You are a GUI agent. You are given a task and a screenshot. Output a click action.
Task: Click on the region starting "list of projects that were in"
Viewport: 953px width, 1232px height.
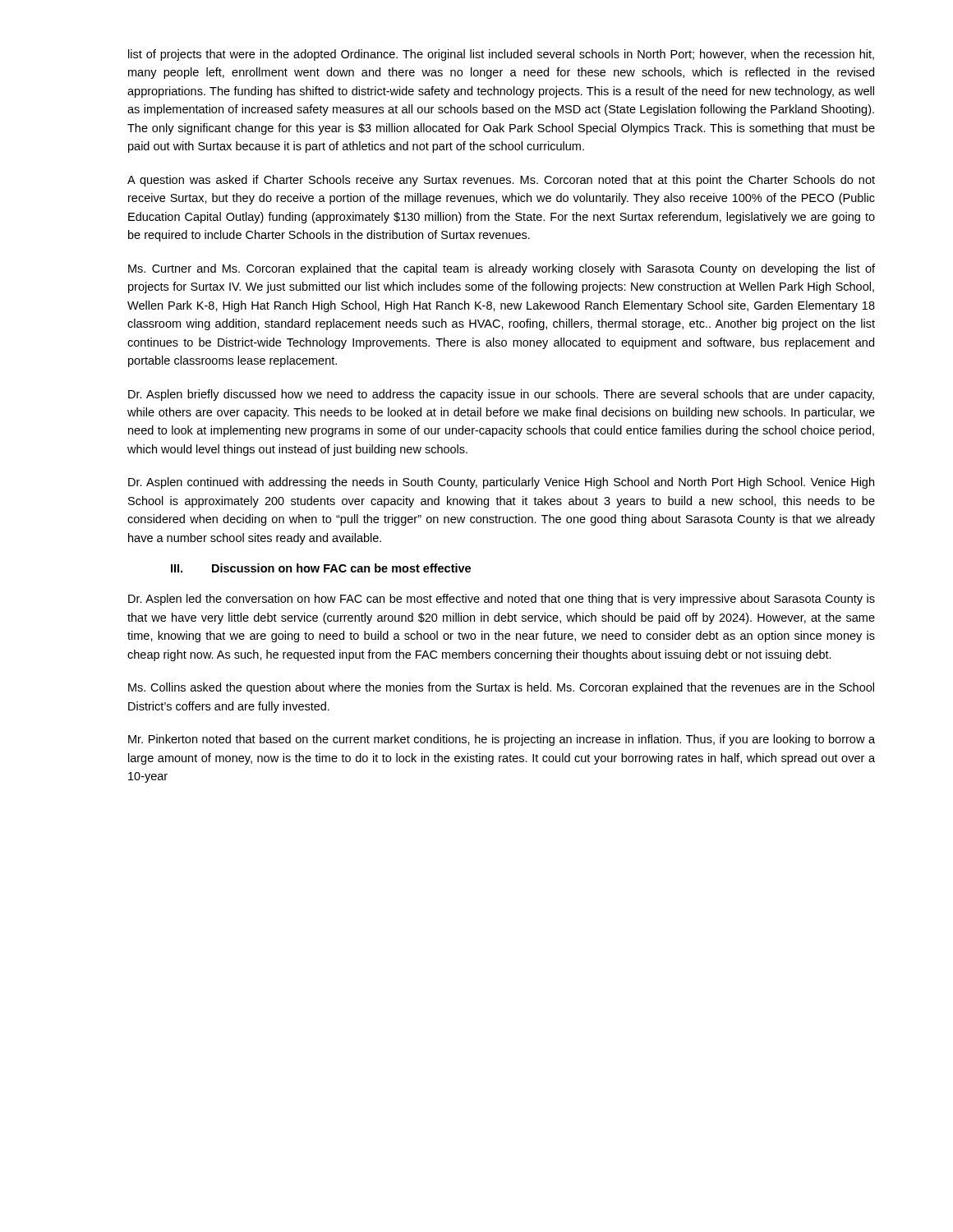pos(501,100)
